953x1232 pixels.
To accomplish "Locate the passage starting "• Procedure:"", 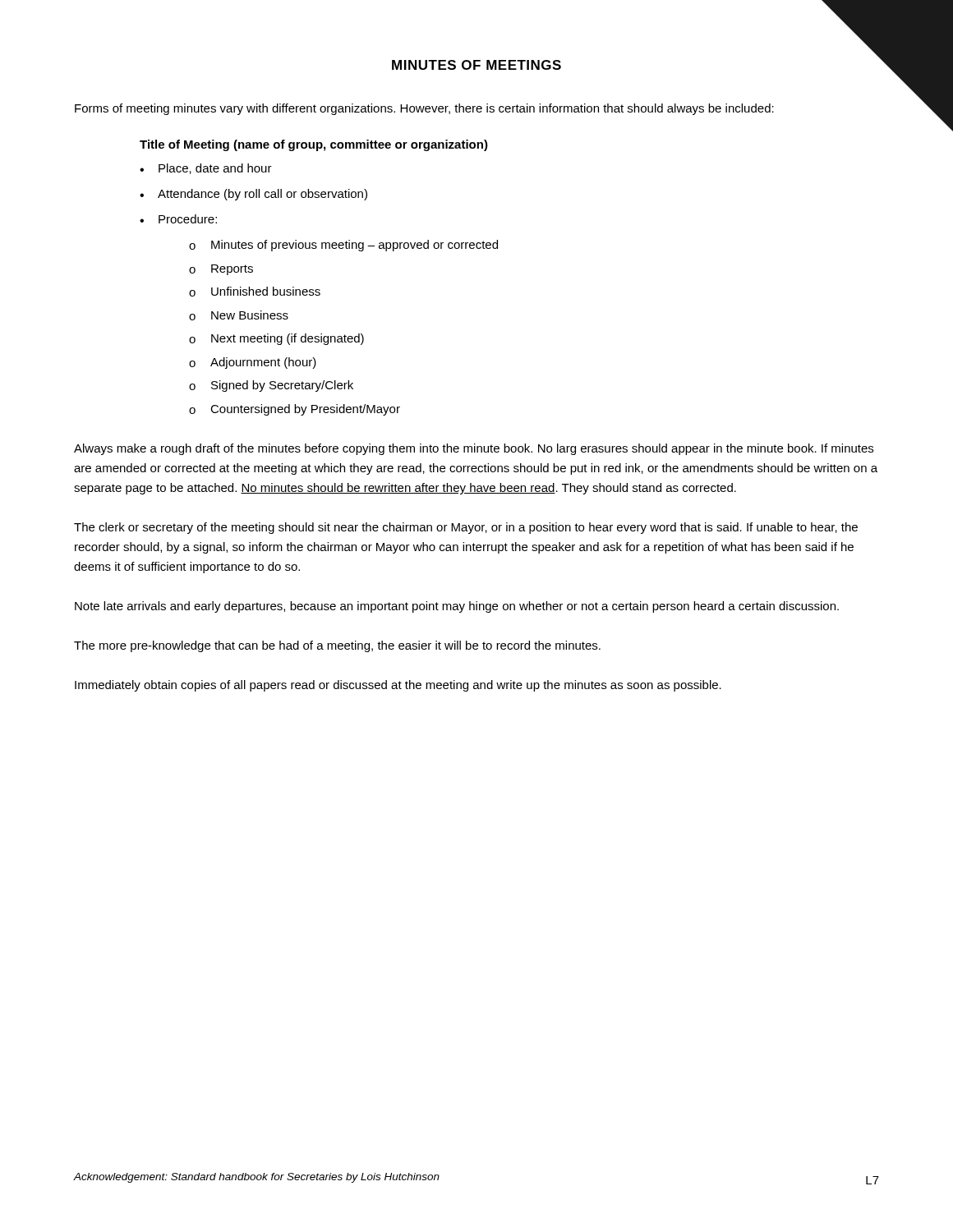I will (179, 221).
